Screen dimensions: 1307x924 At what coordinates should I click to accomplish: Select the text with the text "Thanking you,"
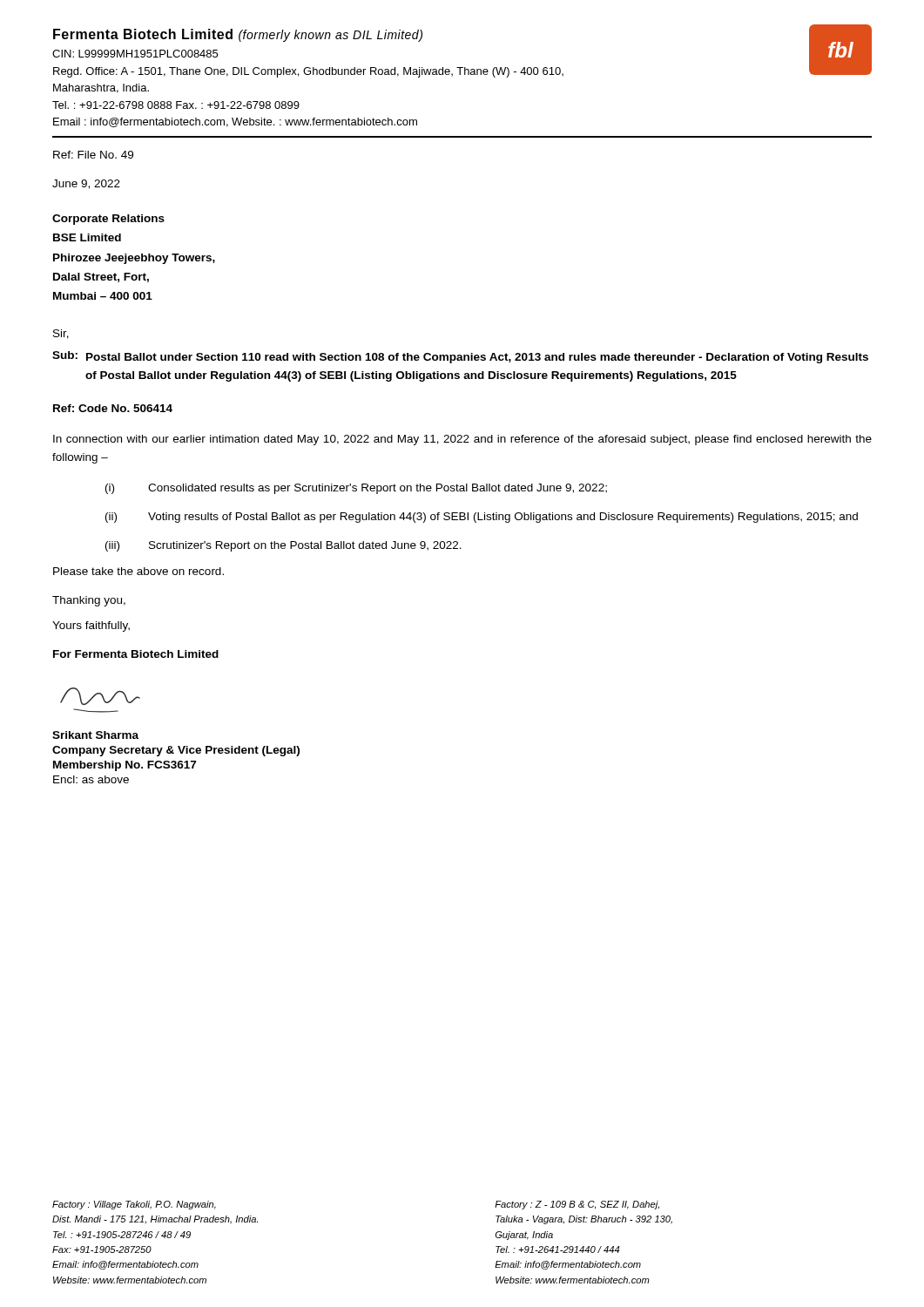89,600
